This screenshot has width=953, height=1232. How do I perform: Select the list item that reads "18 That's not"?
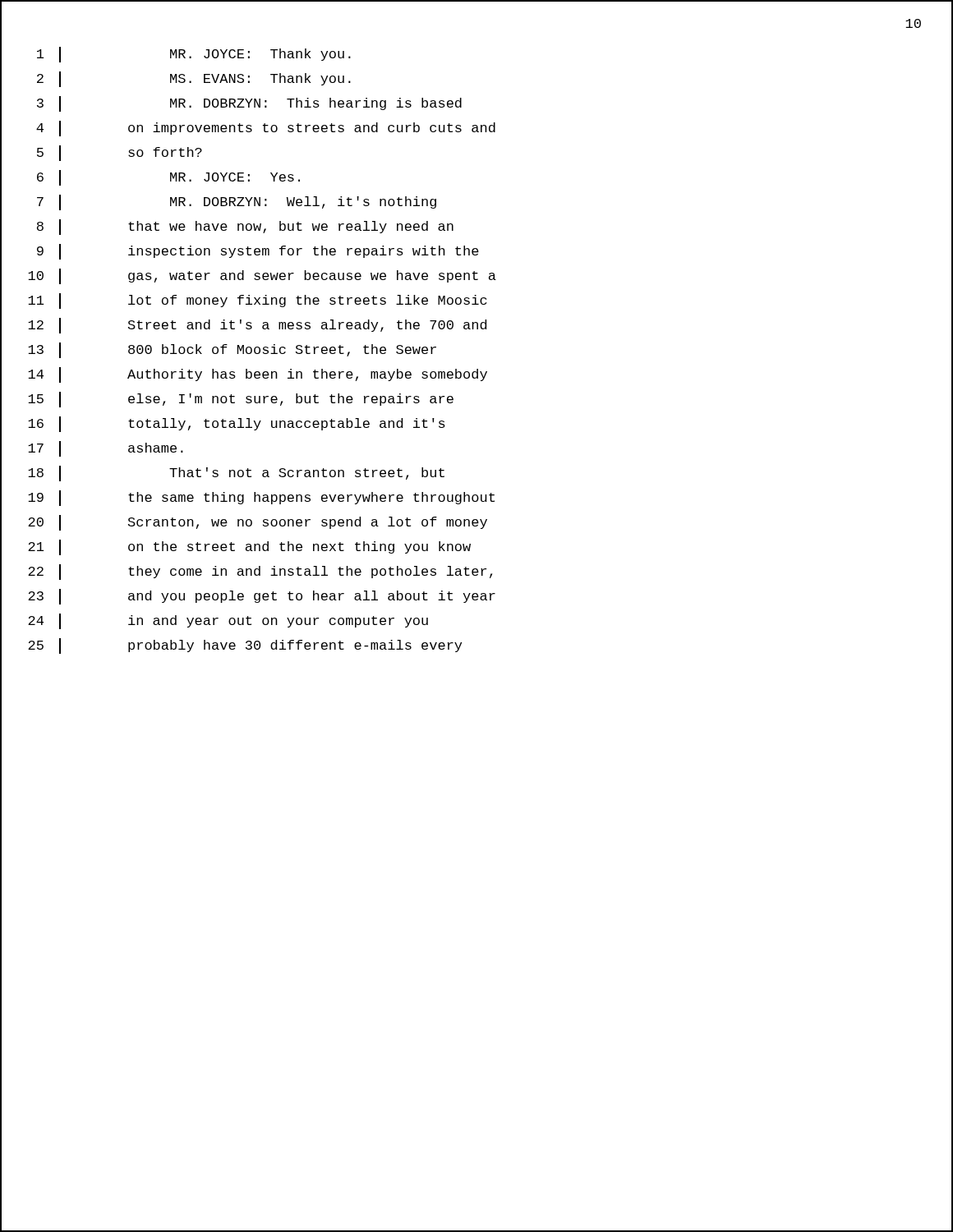[x=40, y=473]
